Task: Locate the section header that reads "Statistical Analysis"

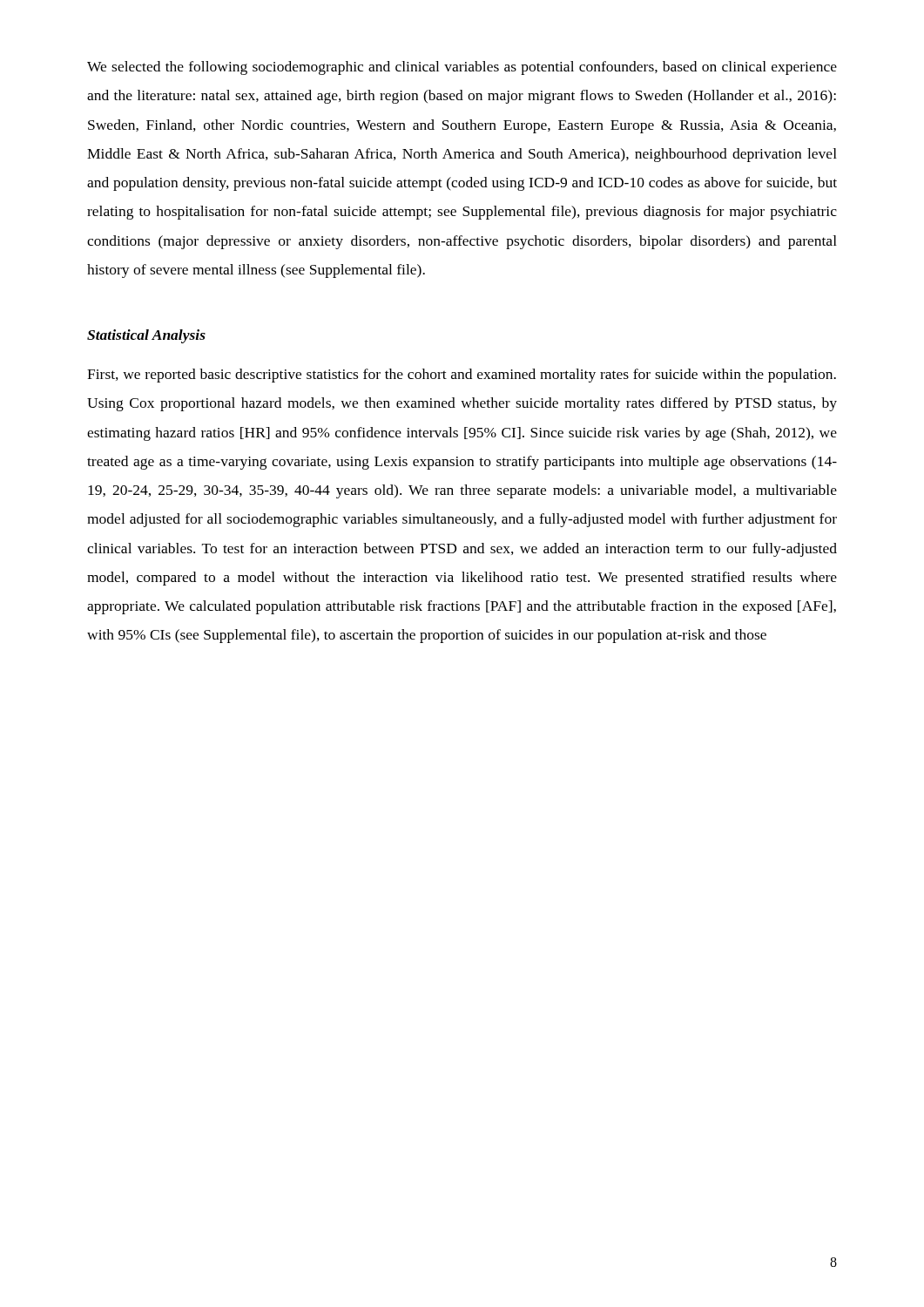Action: (x=146, y=335)
